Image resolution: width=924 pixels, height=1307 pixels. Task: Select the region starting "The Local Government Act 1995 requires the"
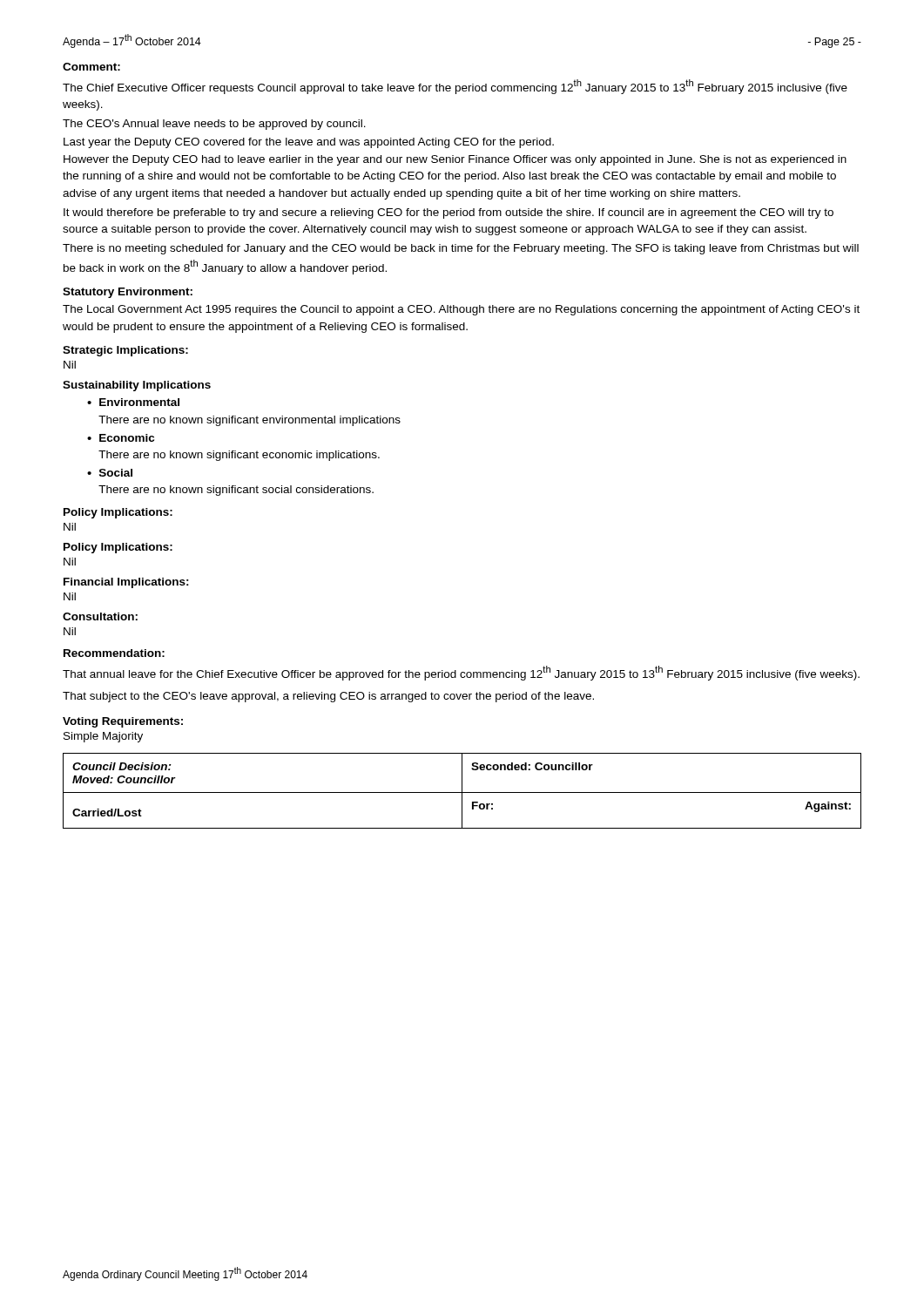[461, 318]
